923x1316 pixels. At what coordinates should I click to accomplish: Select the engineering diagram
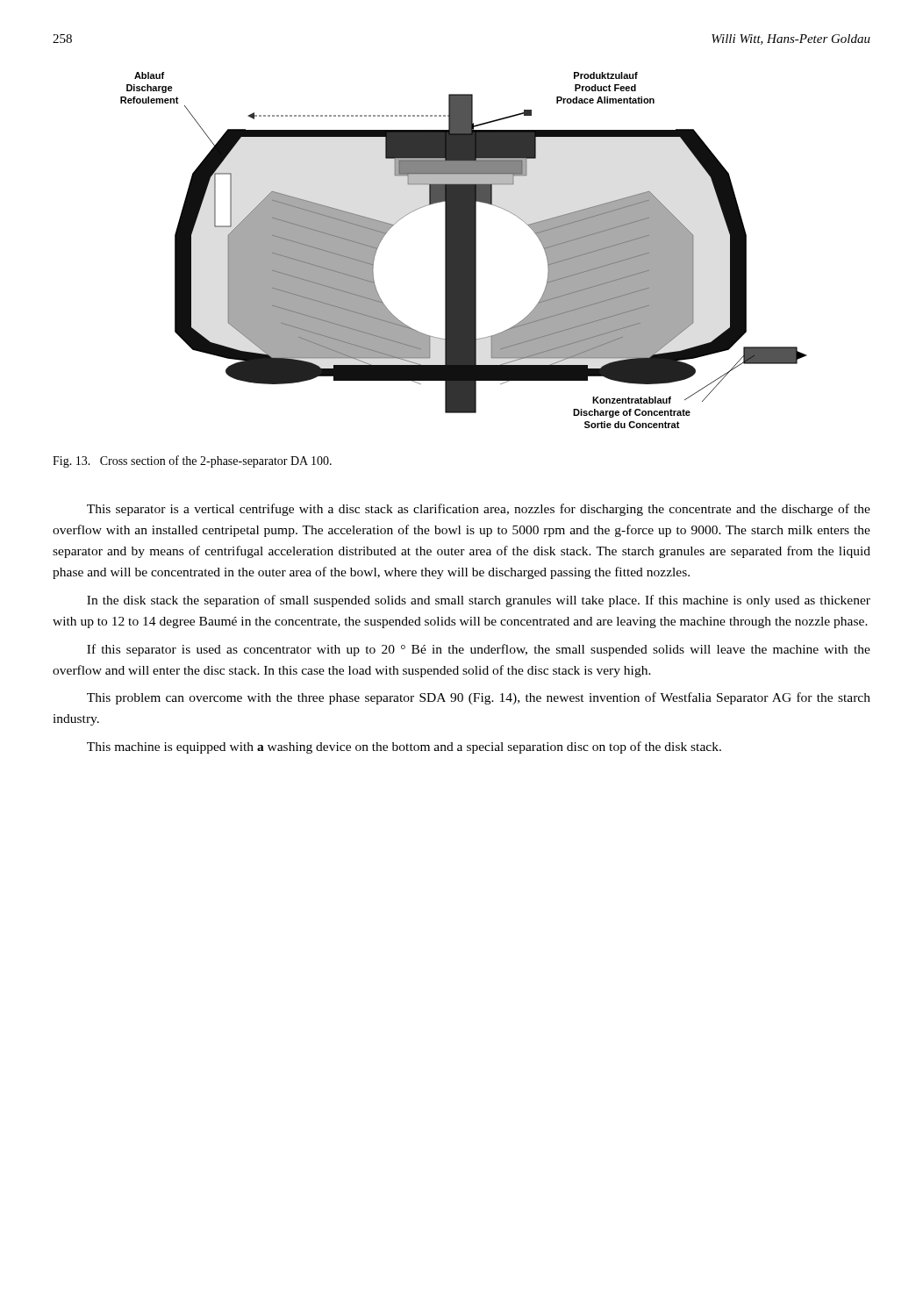pyautogui.click(x=461, y=254)
